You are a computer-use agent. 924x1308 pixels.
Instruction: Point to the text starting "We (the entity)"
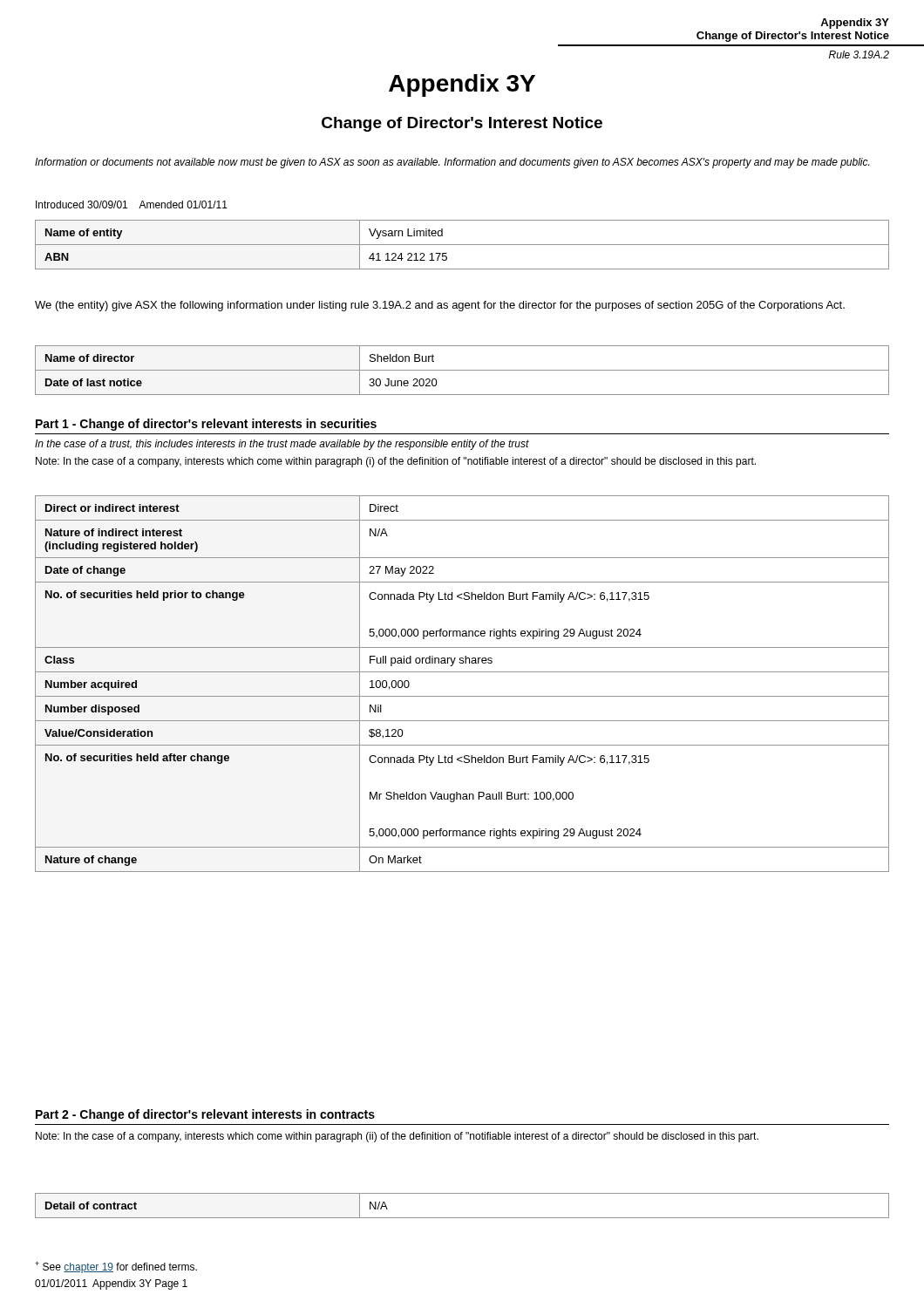click(x=440, y=305)
